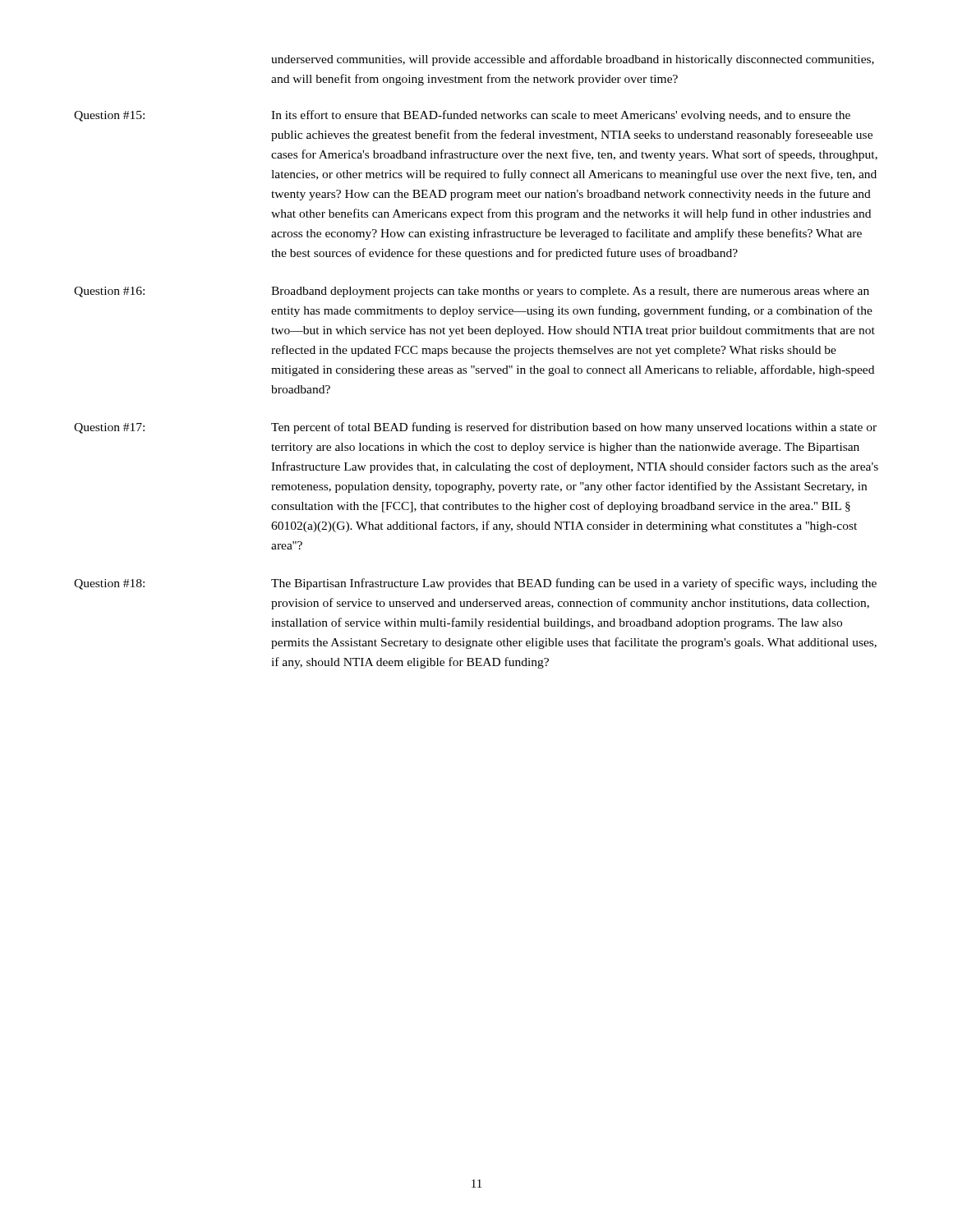This screenshot has width=953, height=1232.
Task: Locate the block starting "underserved communities, will"
Action: [573, 69]
